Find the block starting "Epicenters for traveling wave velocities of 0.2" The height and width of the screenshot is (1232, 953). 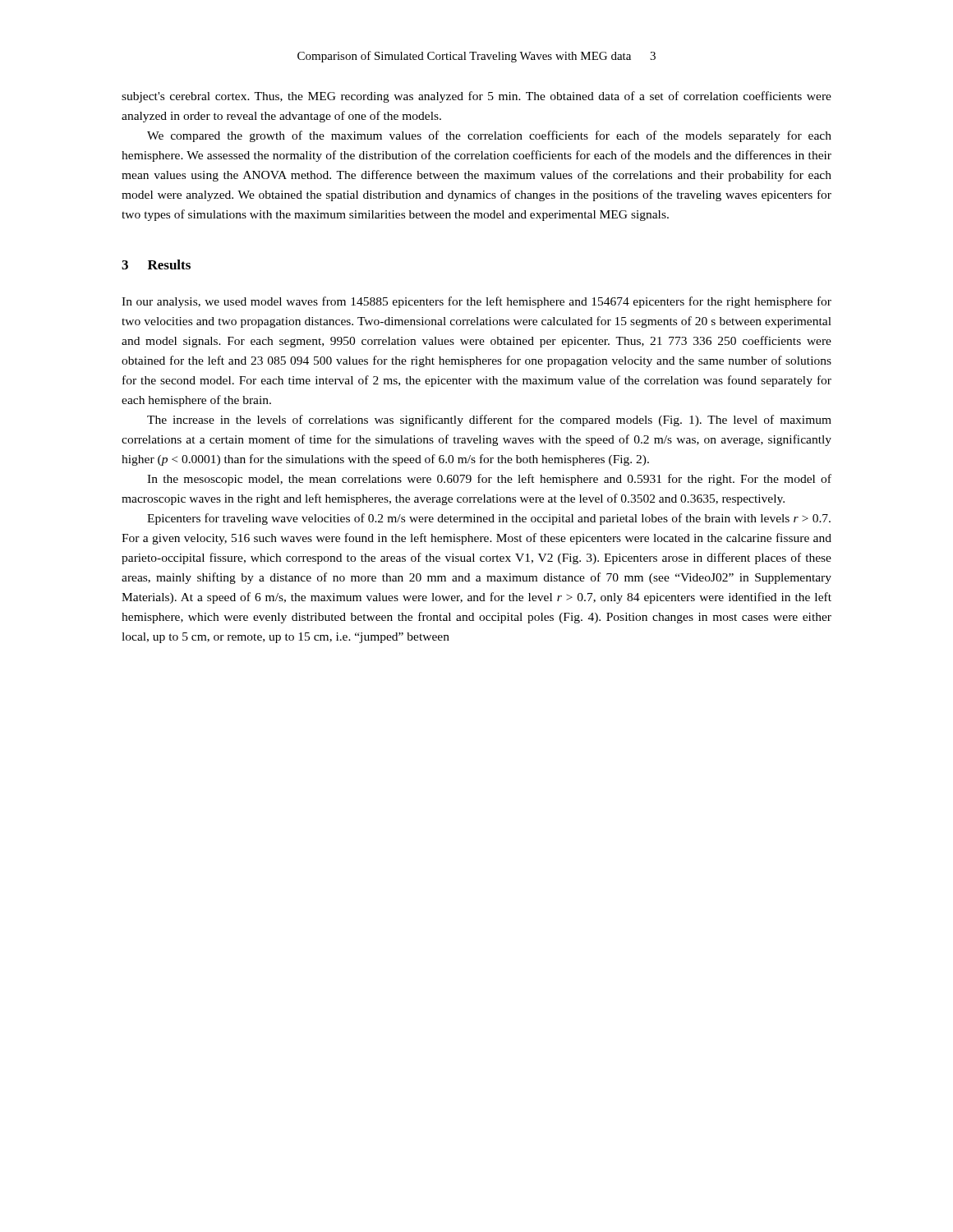(x=476, y=578)
